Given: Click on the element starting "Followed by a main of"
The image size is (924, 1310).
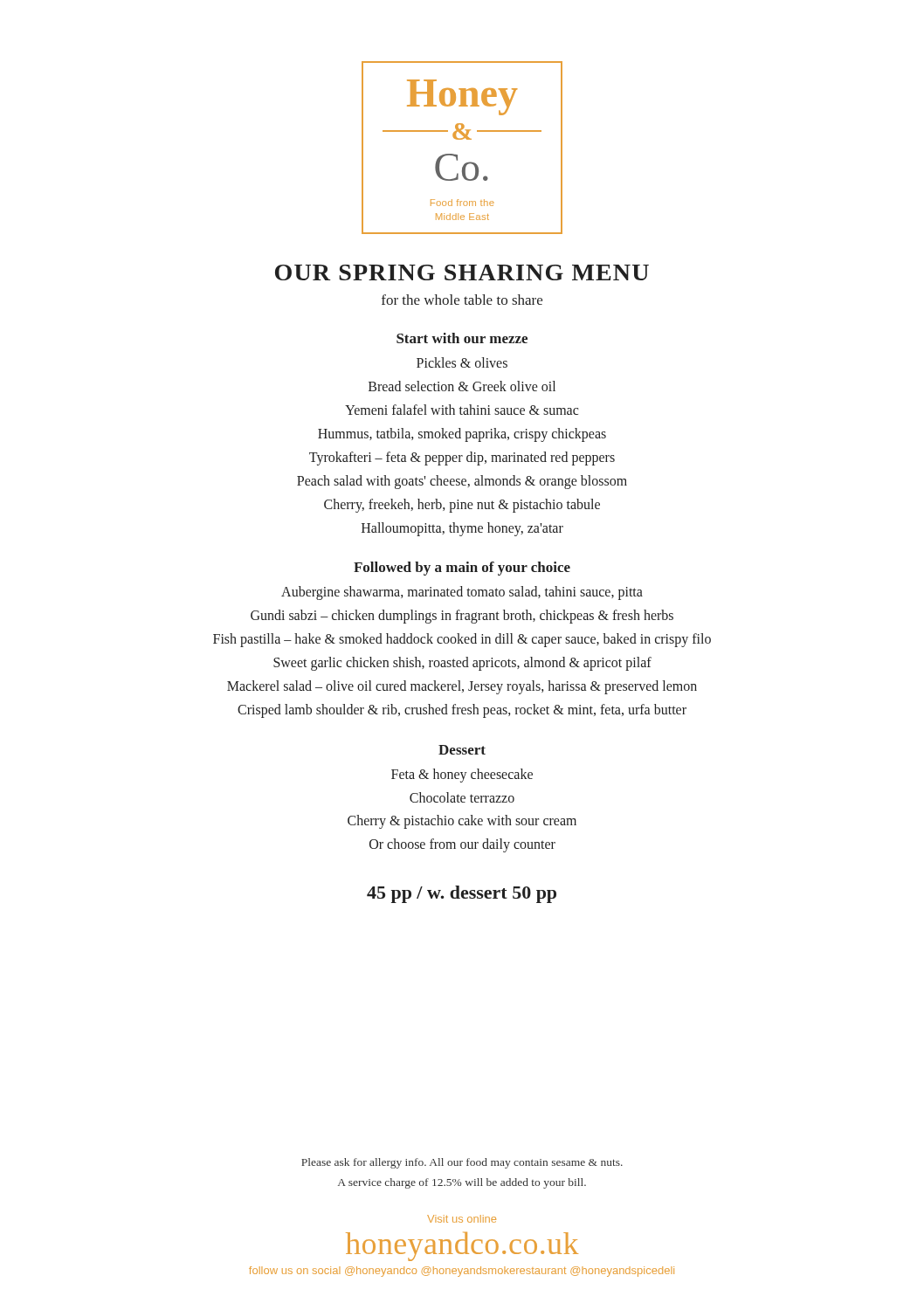Looking at the screenshot, I should coord(462,568).
